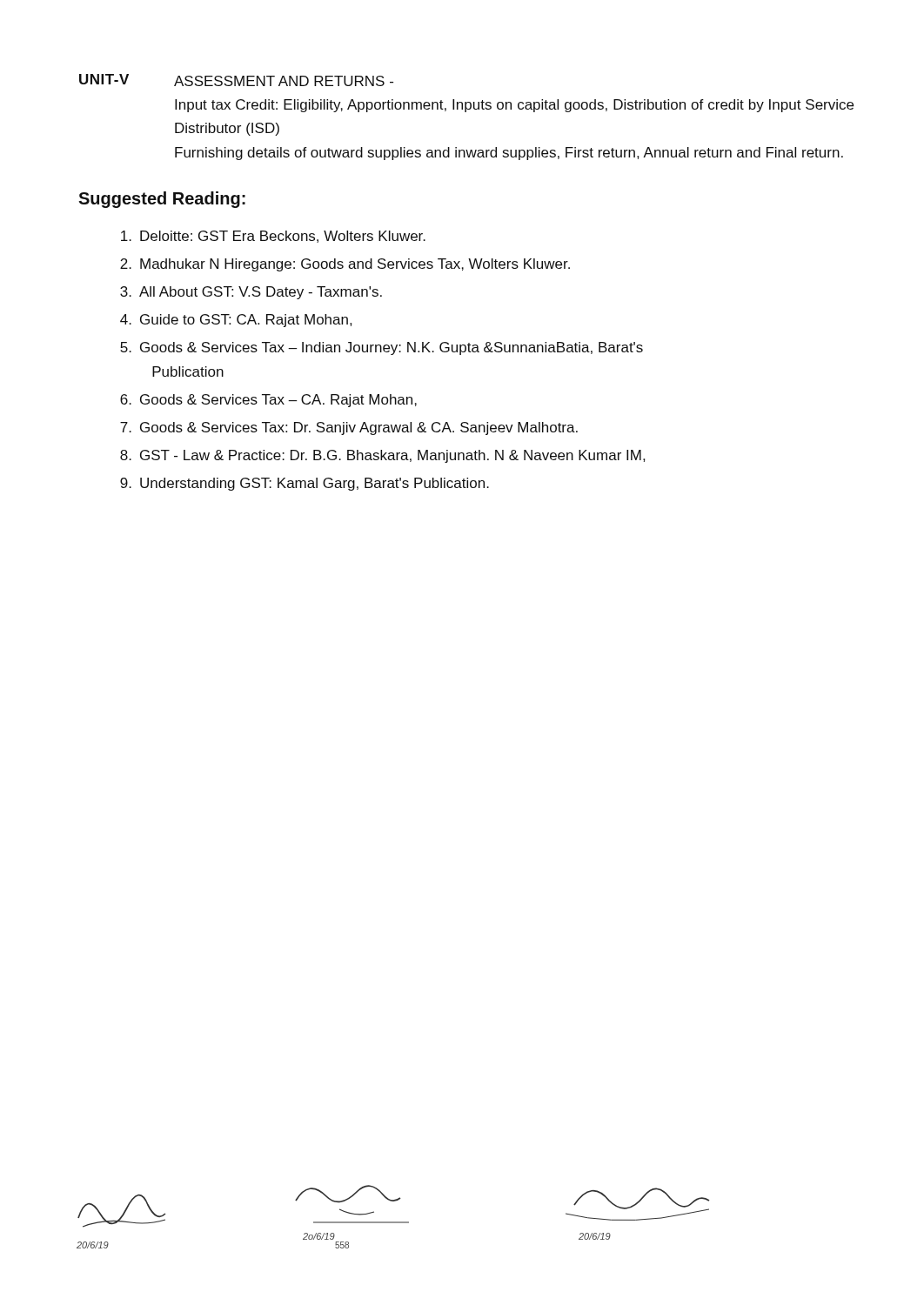Find the block on this page that starts "7. Goods & Services Tax: Dr. Sanjiv"
Image resolution: width=924 pixels, height=1305 pixels.
[x=479, y=428]
